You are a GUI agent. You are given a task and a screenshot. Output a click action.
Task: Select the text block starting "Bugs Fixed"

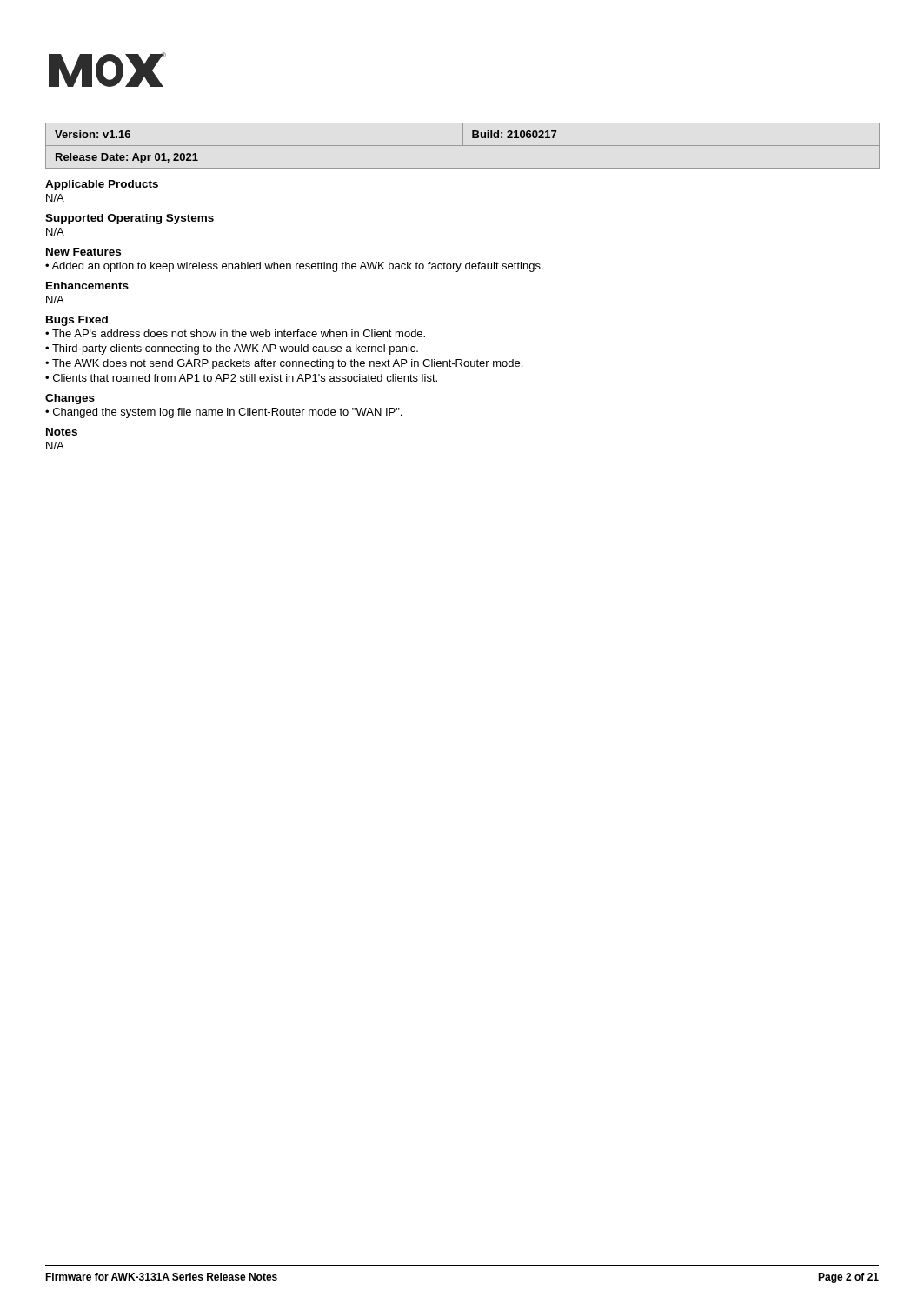point(77,319)
